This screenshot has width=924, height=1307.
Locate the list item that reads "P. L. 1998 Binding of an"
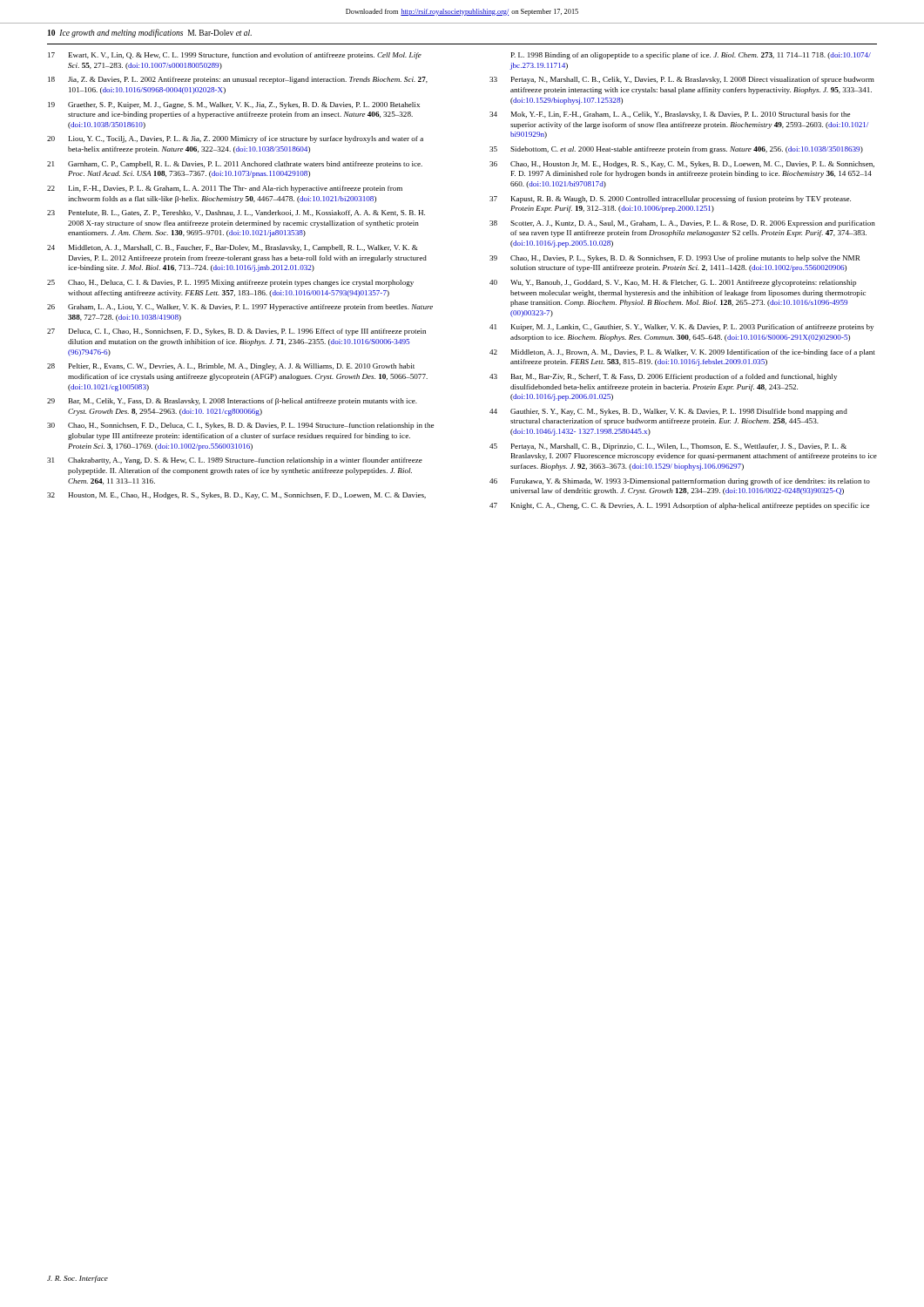point(683,61)
